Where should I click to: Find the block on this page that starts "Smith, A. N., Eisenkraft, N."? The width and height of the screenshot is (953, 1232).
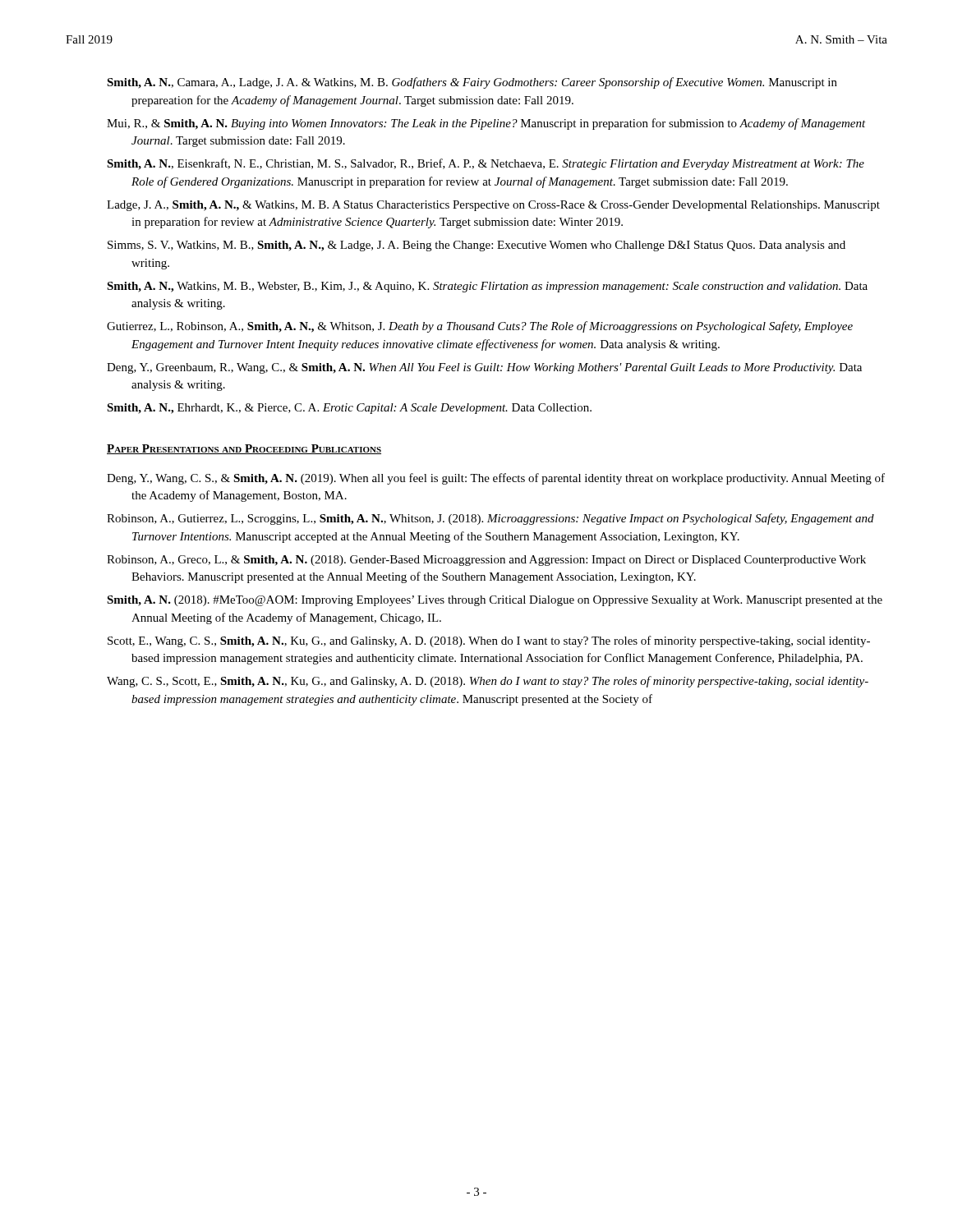[486, 172]
